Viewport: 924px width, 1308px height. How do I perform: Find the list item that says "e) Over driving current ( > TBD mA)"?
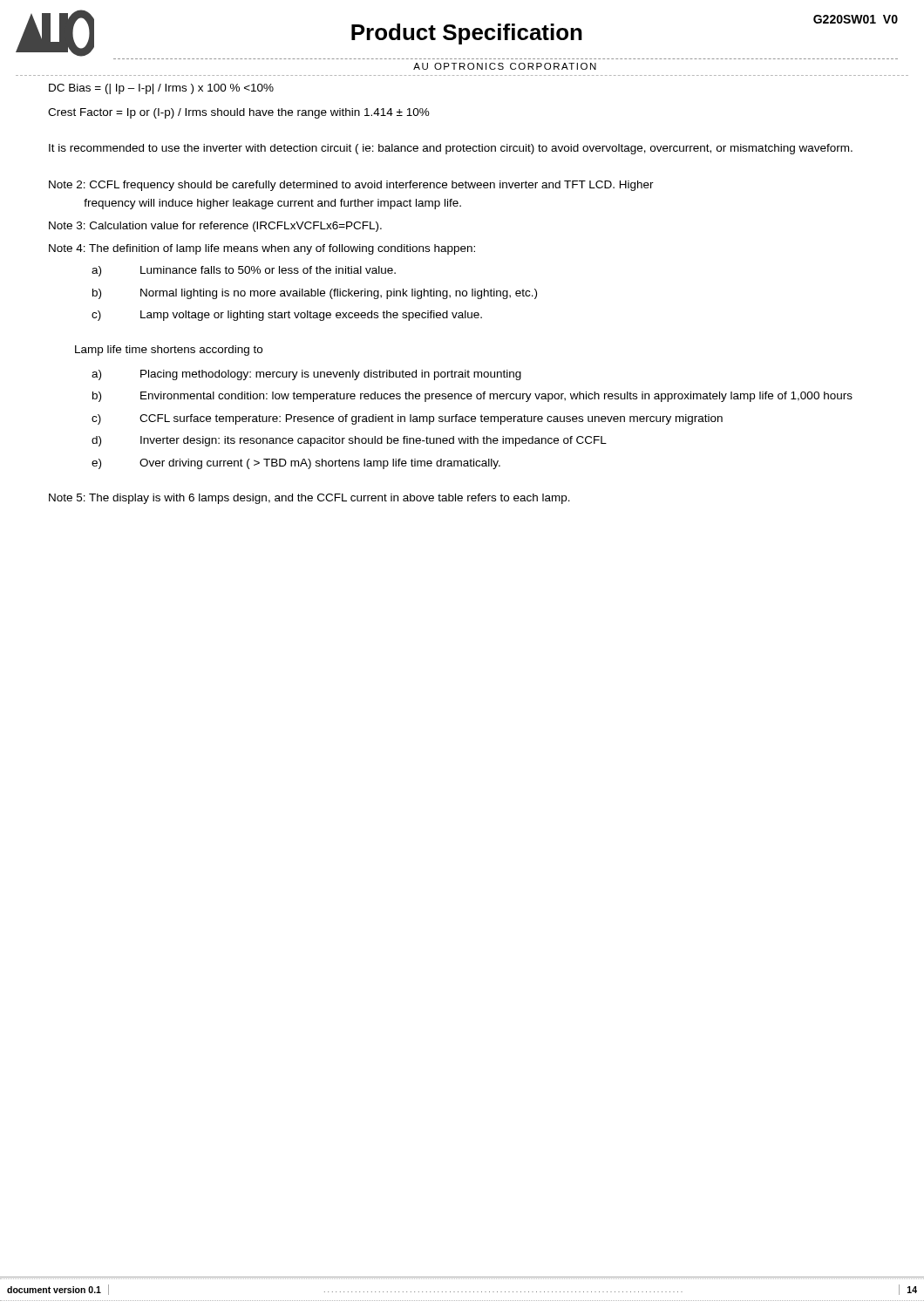[475, 463]
